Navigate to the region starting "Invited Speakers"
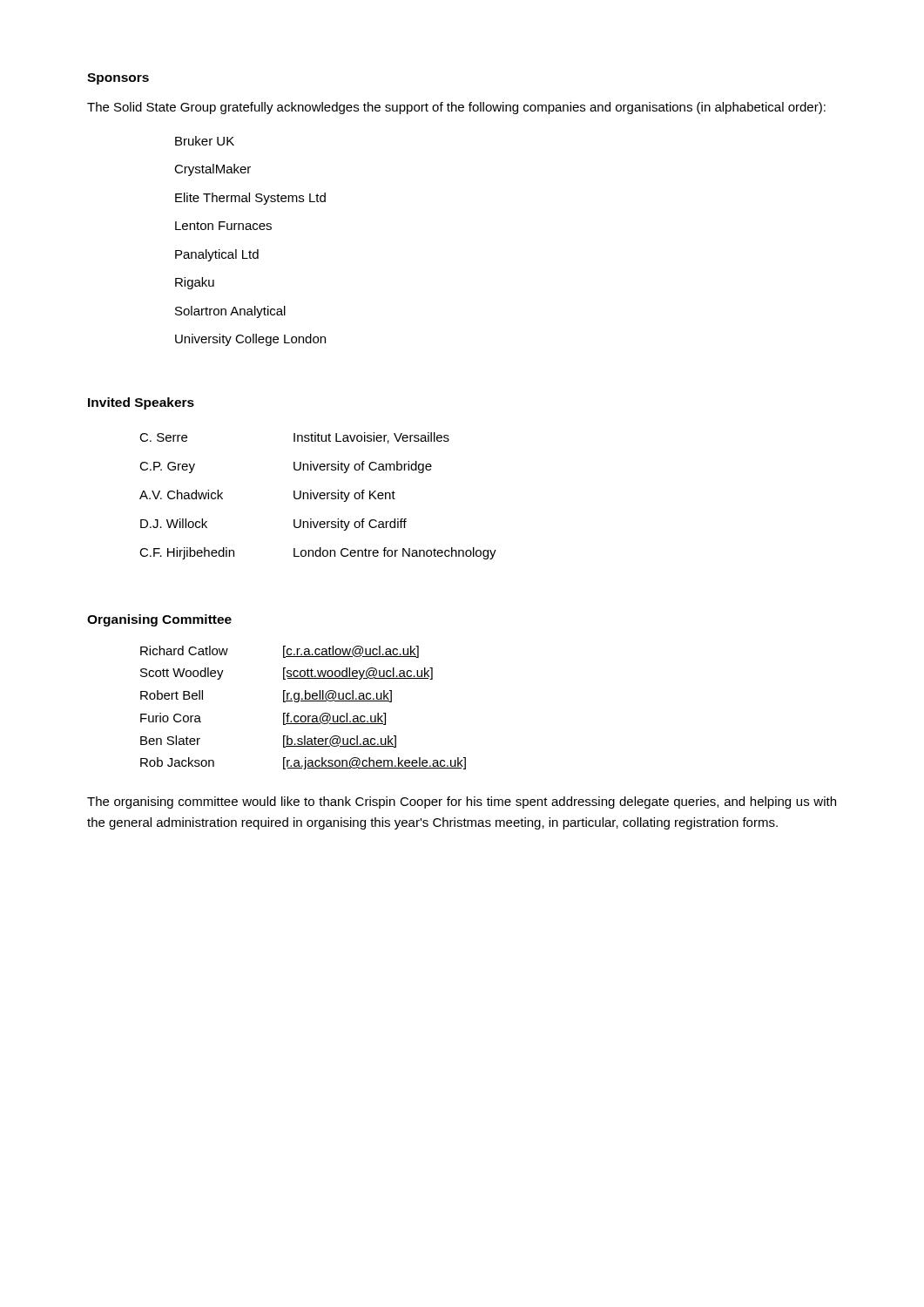924x1307 pixels. (141, 402)
